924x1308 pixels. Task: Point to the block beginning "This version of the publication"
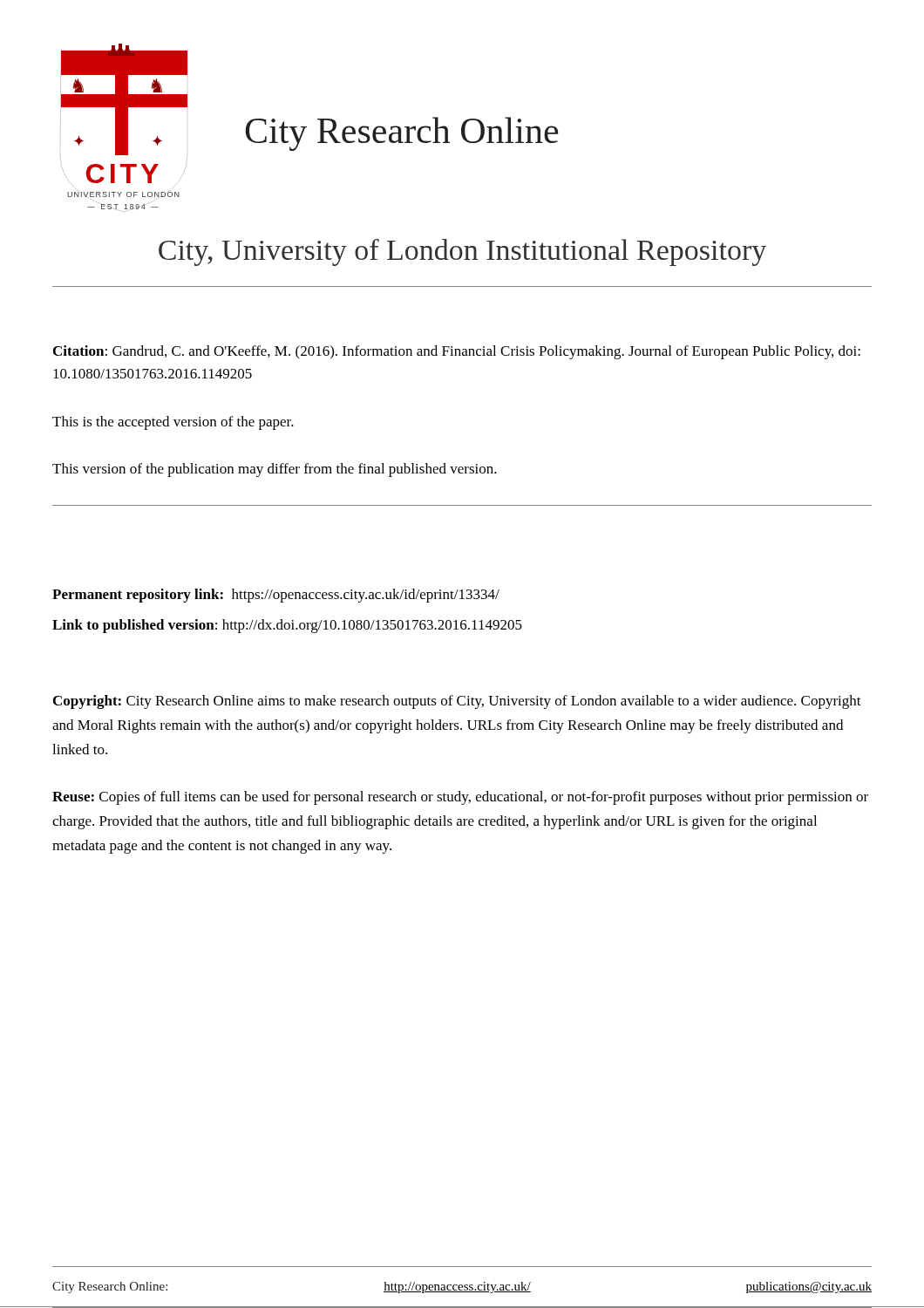click(275, 469)
